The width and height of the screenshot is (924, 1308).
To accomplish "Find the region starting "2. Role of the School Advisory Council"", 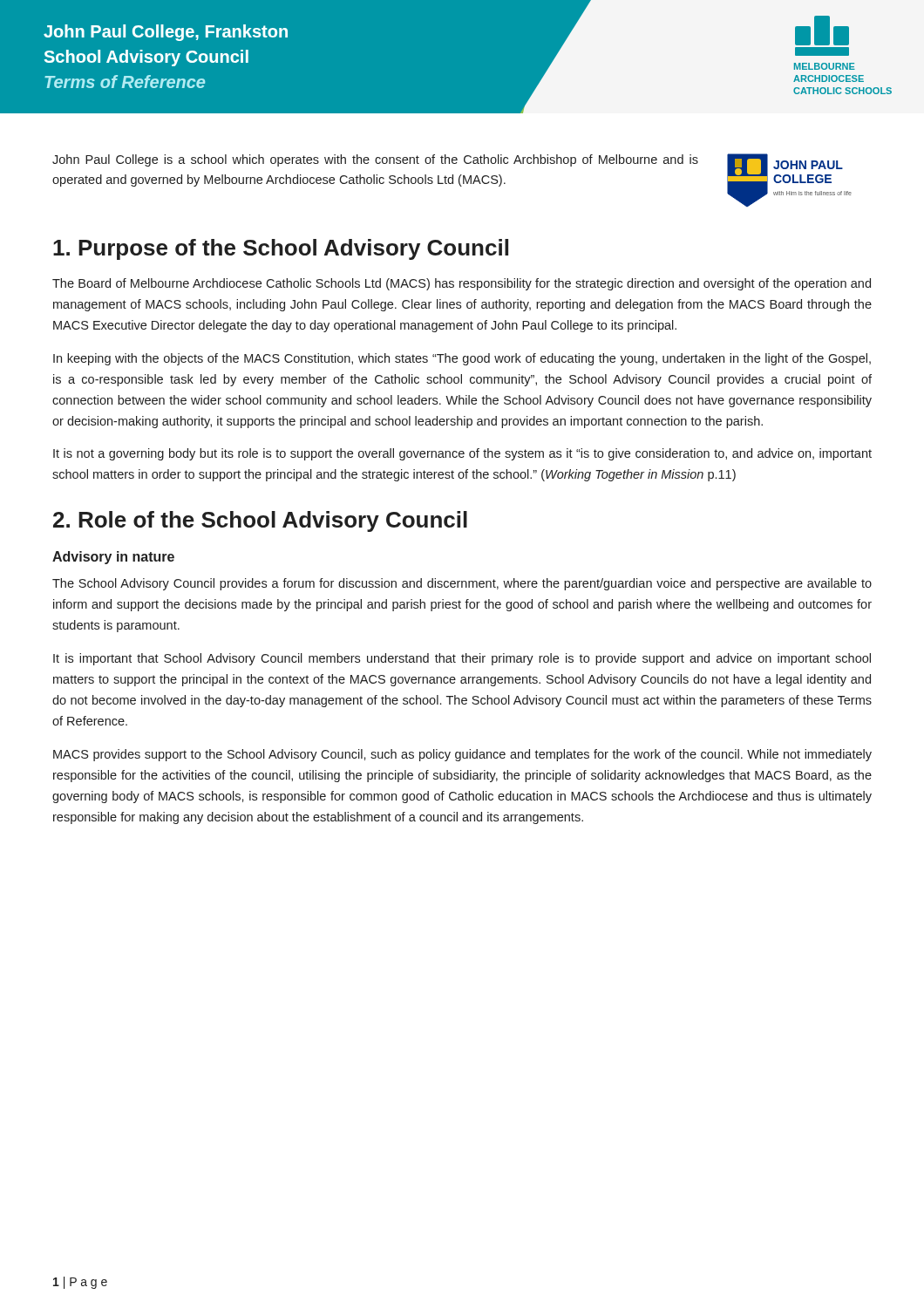I will point(462,520).
